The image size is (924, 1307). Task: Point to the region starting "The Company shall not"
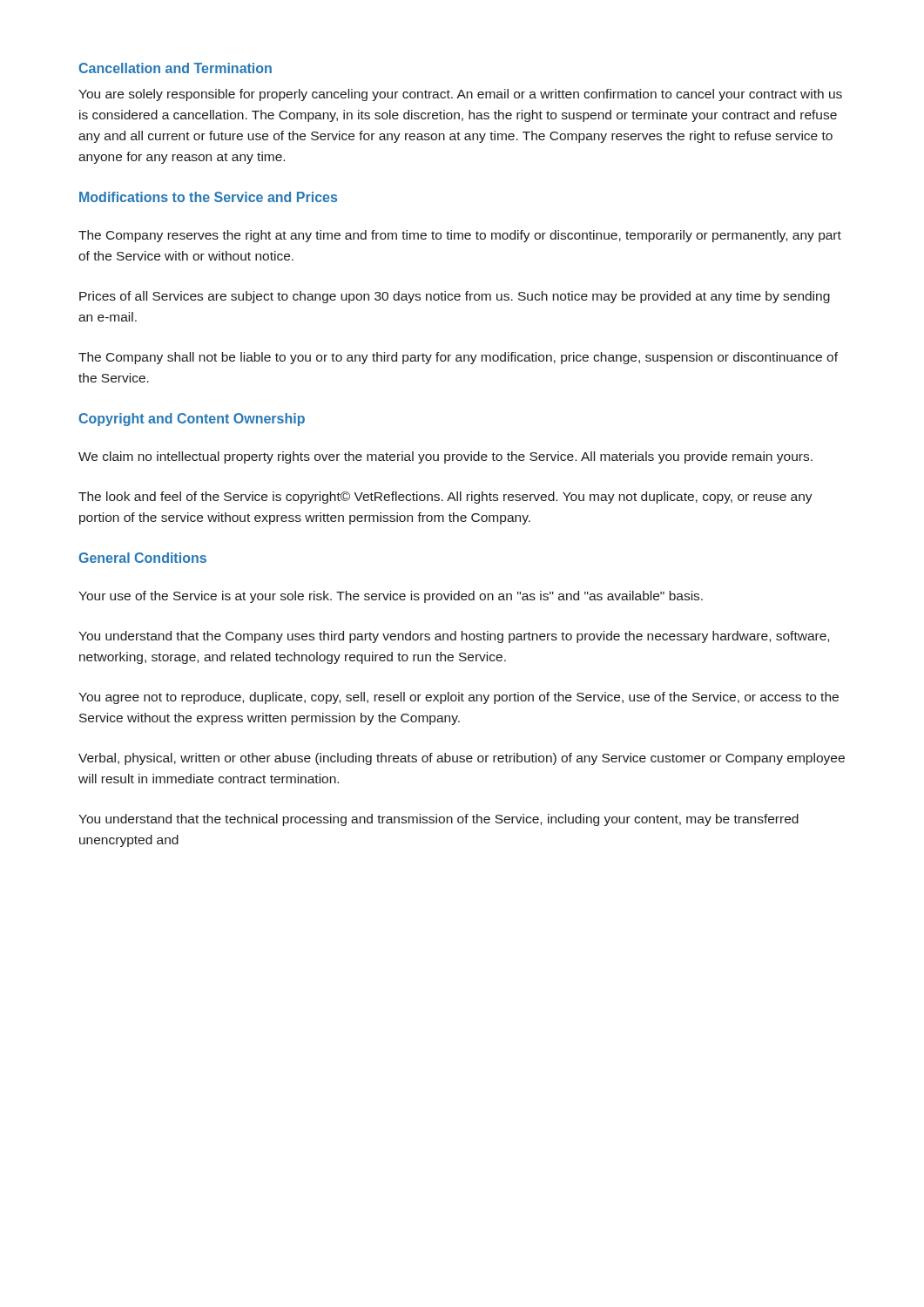tap(458, 367)
